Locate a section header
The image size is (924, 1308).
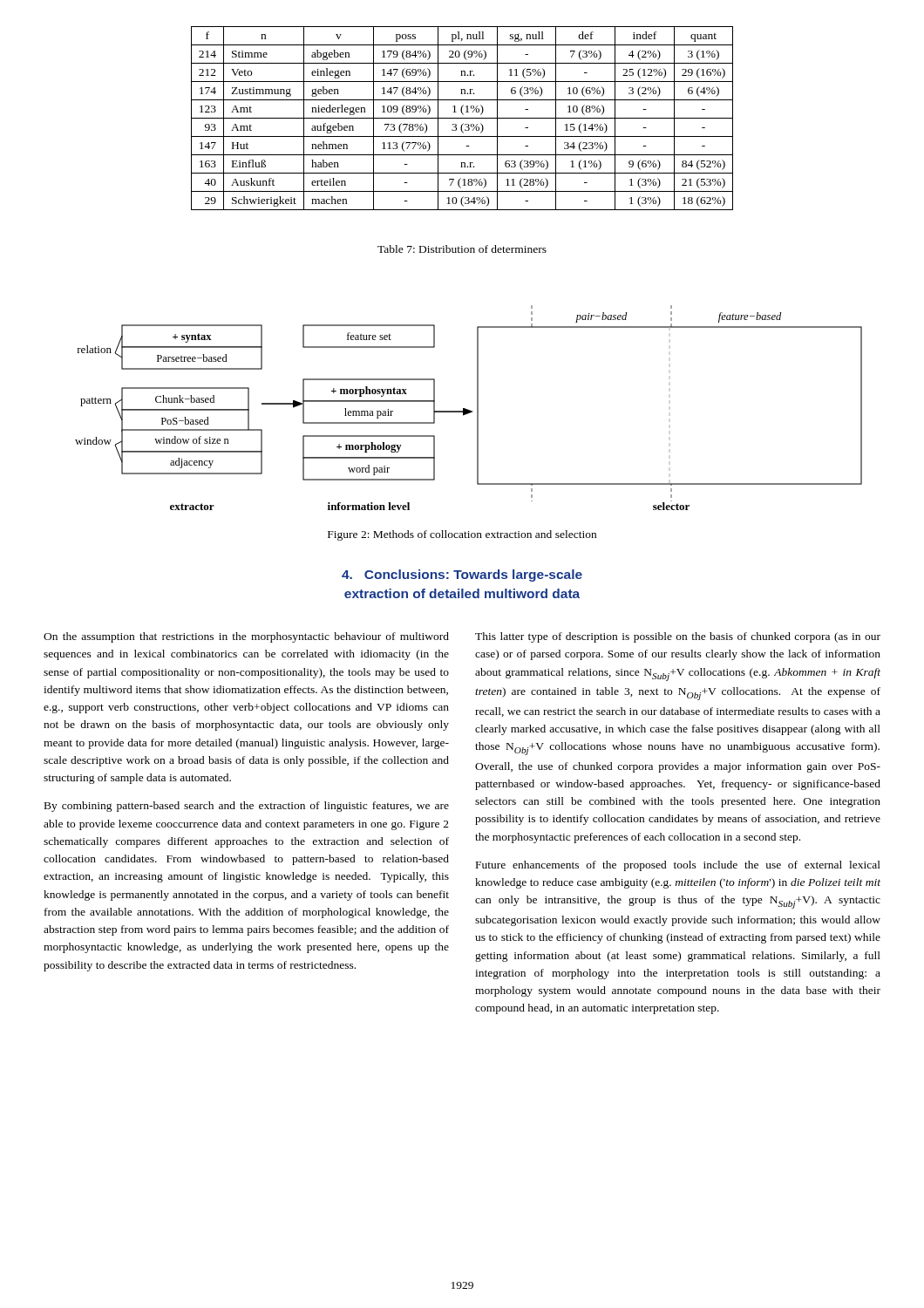[462, 584]
